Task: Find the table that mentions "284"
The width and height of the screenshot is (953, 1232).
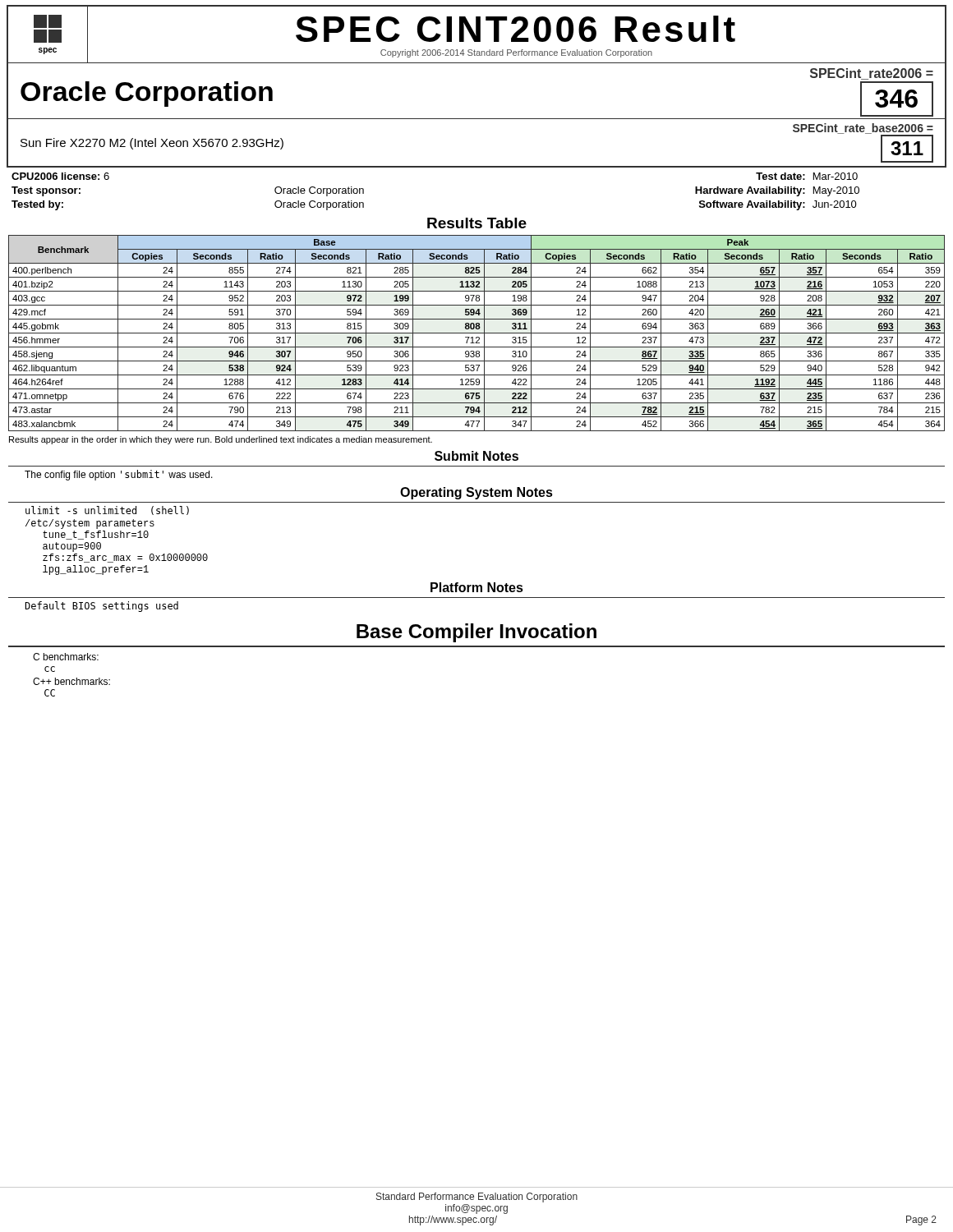Action: point(476,333)
